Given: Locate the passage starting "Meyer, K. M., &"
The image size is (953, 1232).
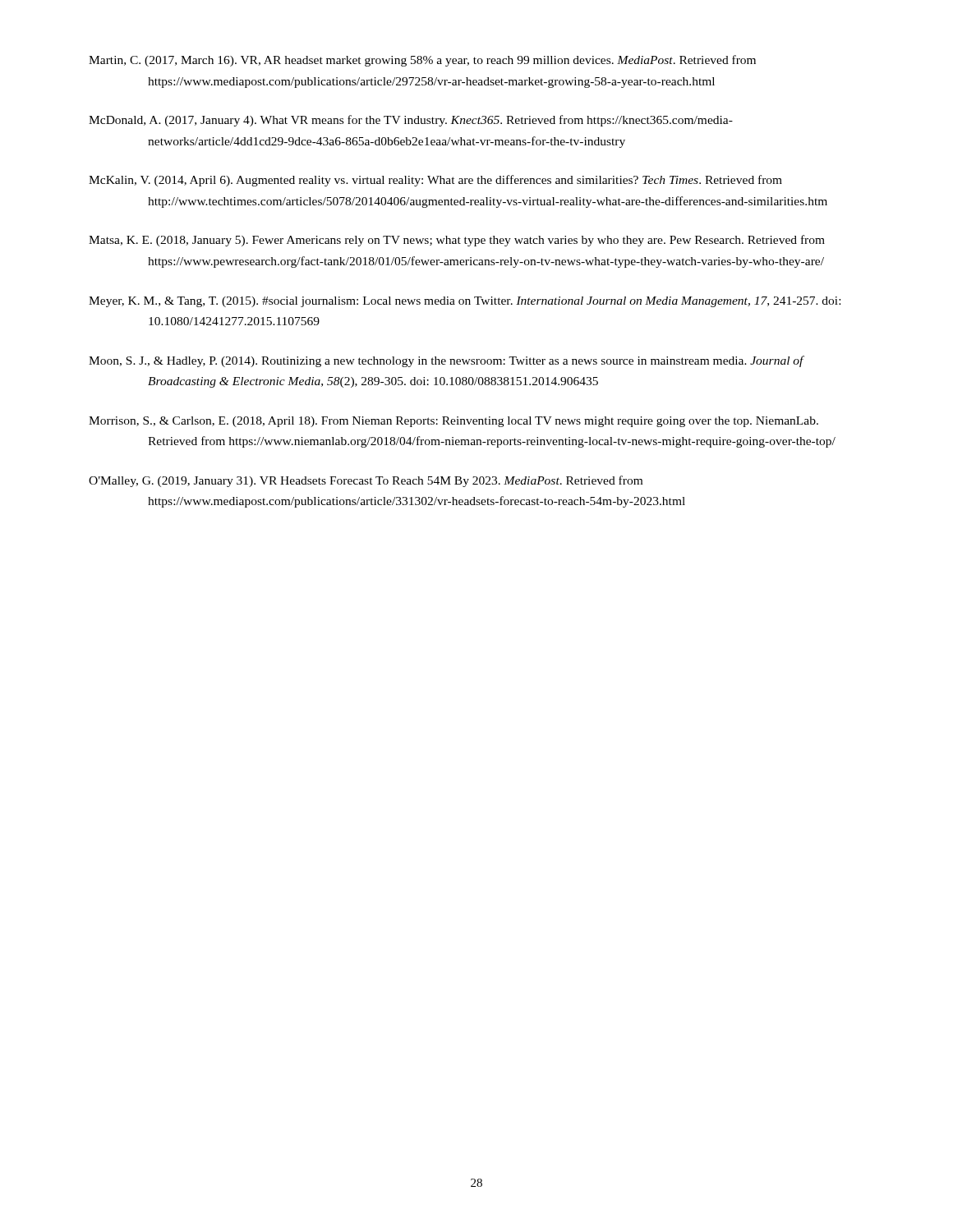Looking at the screenshot, I should click(x=465, y=310).
